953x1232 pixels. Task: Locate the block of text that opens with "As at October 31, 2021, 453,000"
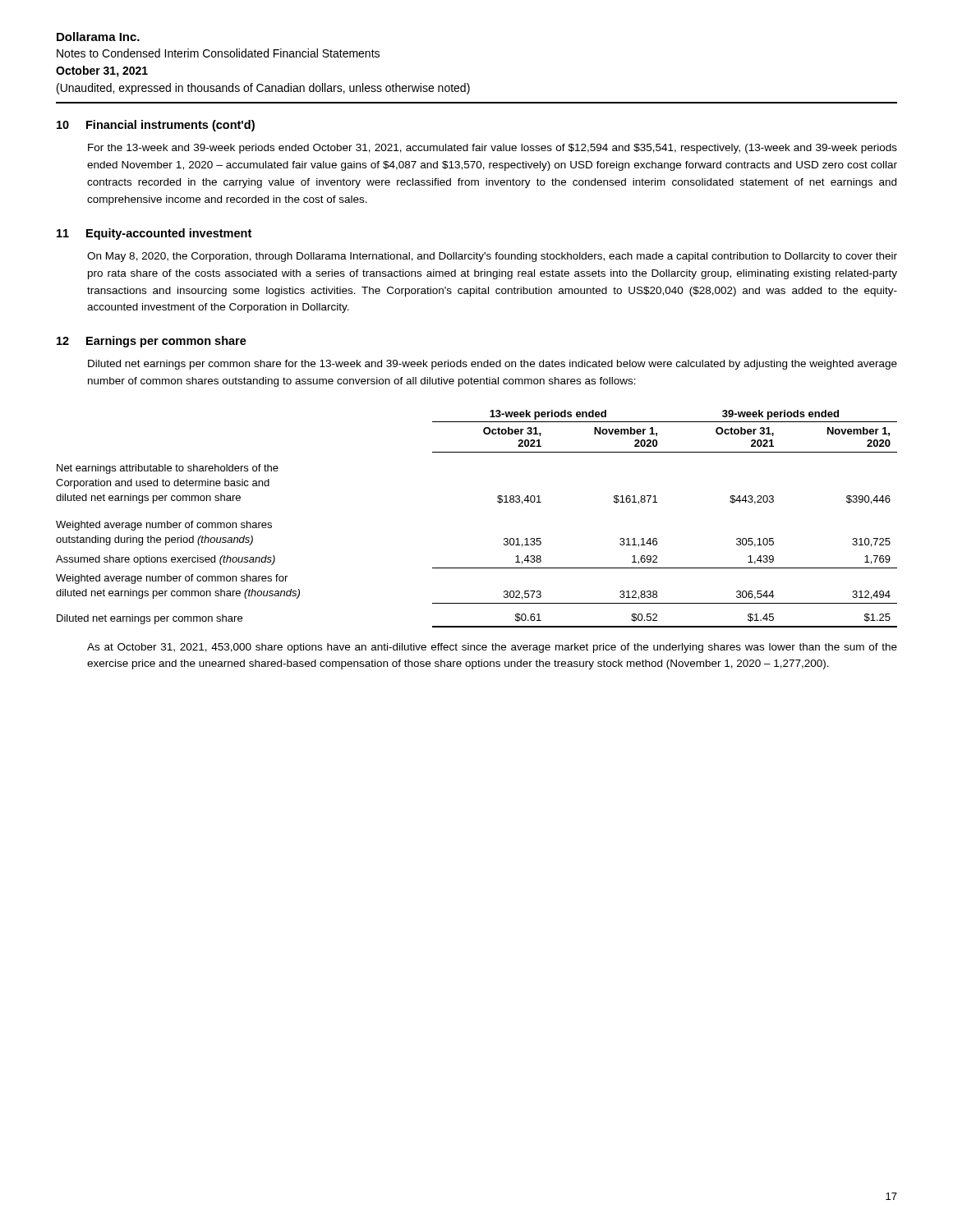pos(492,656)
